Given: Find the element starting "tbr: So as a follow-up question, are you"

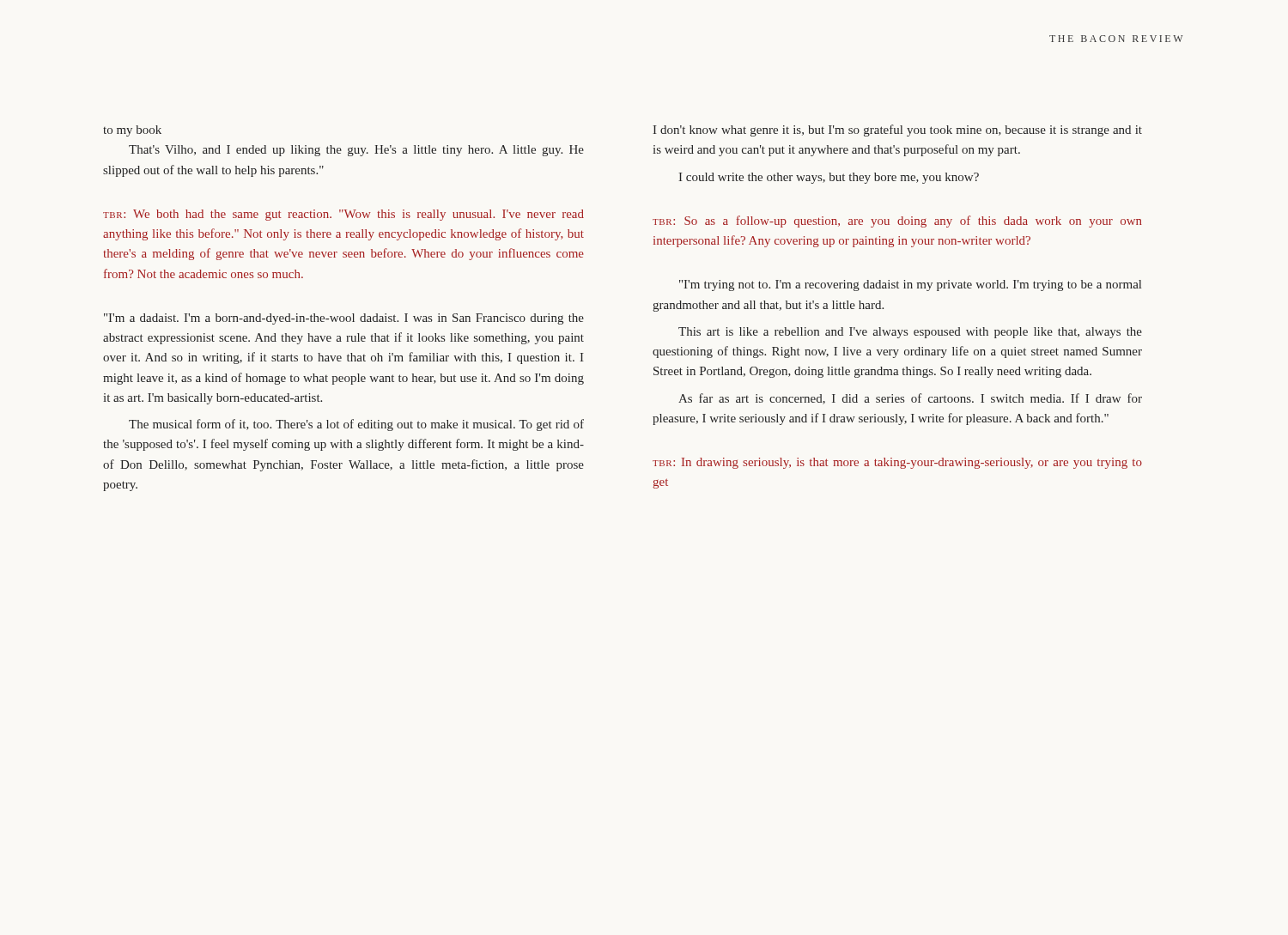Looking at the screenshot, I should pos(897,231).
